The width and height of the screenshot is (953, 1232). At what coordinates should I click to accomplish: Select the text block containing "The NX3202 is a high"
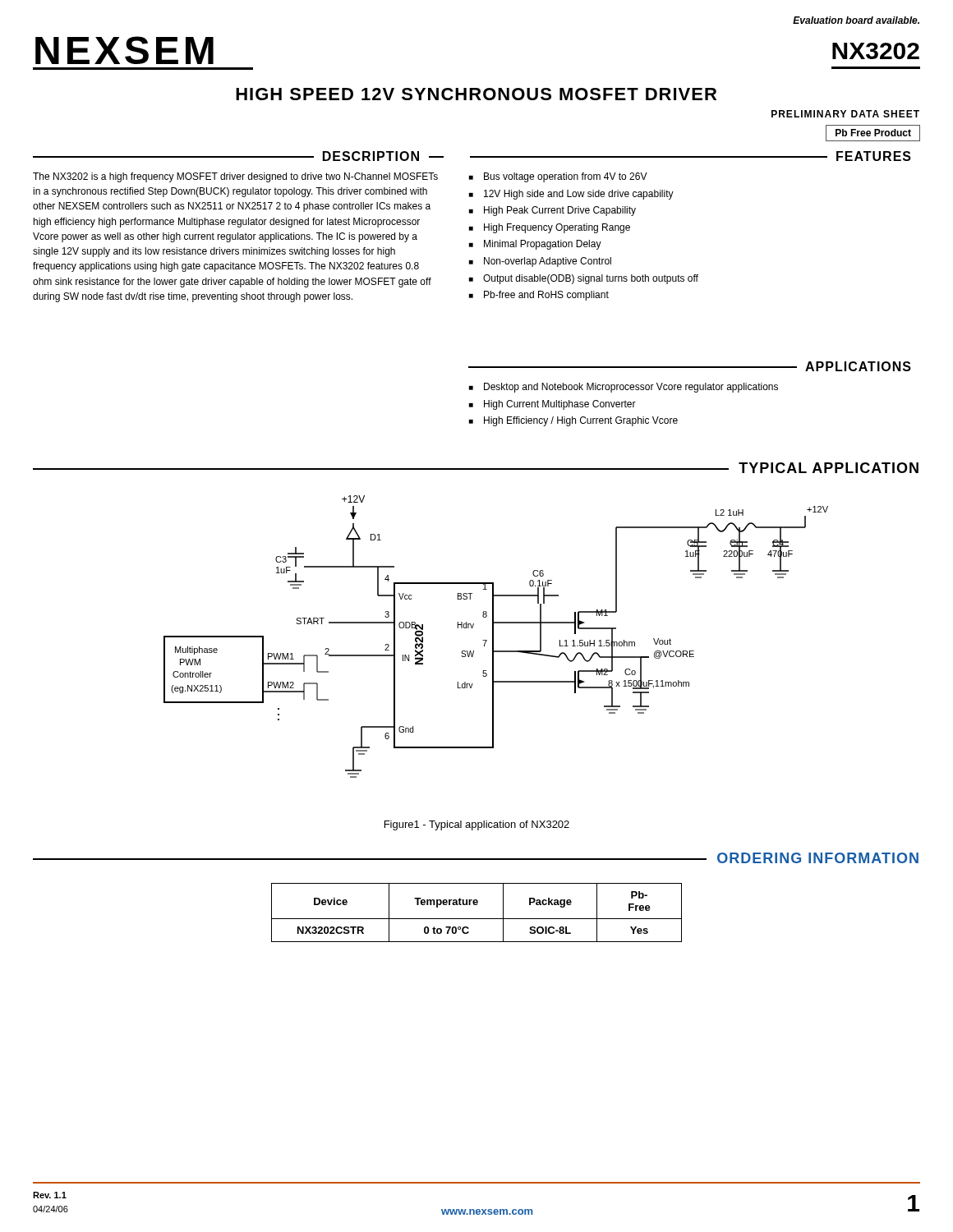(236, 236)
